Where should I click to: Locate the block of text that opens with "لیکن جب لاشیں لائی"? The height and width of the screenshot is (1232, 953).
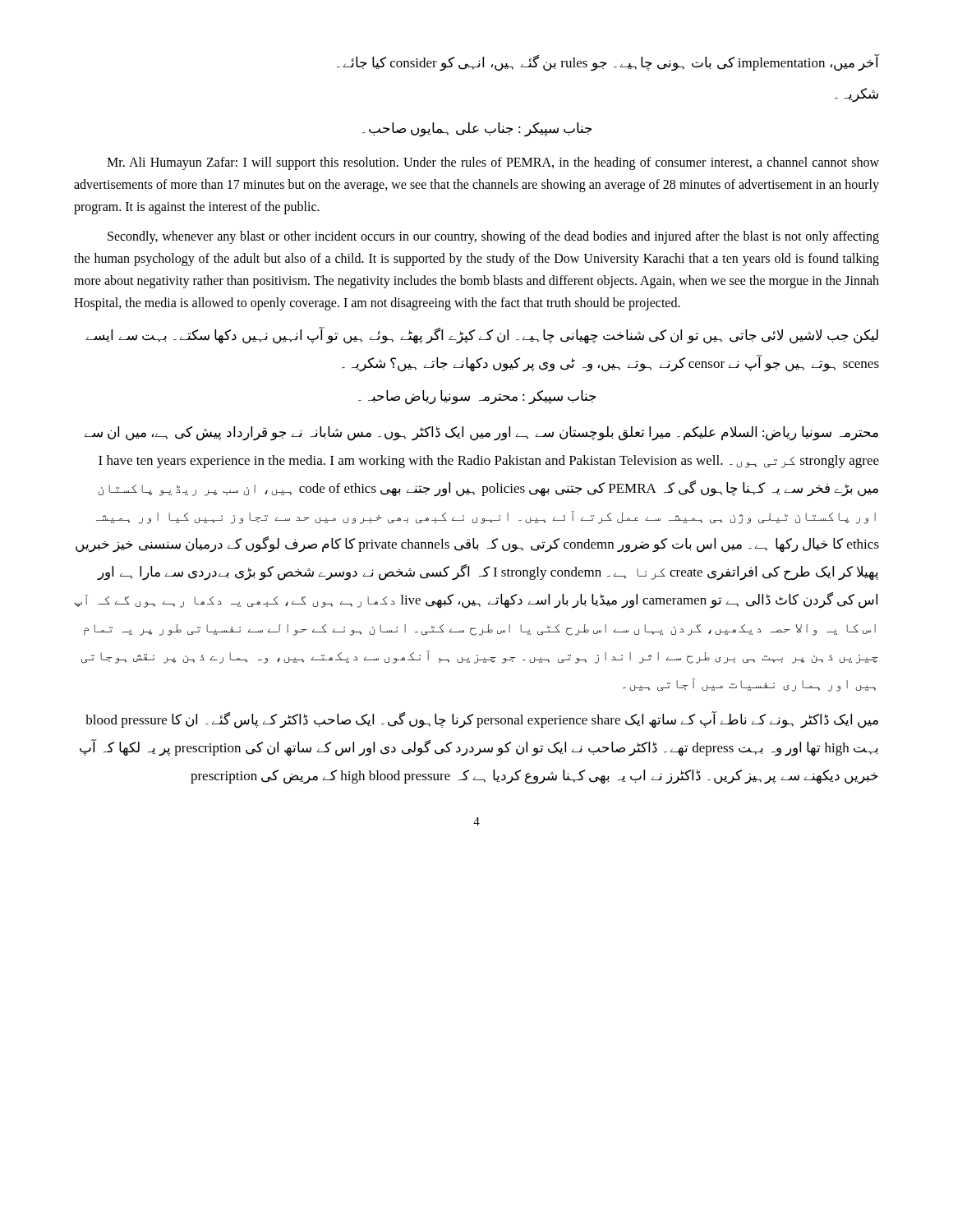tap(482, 350)
